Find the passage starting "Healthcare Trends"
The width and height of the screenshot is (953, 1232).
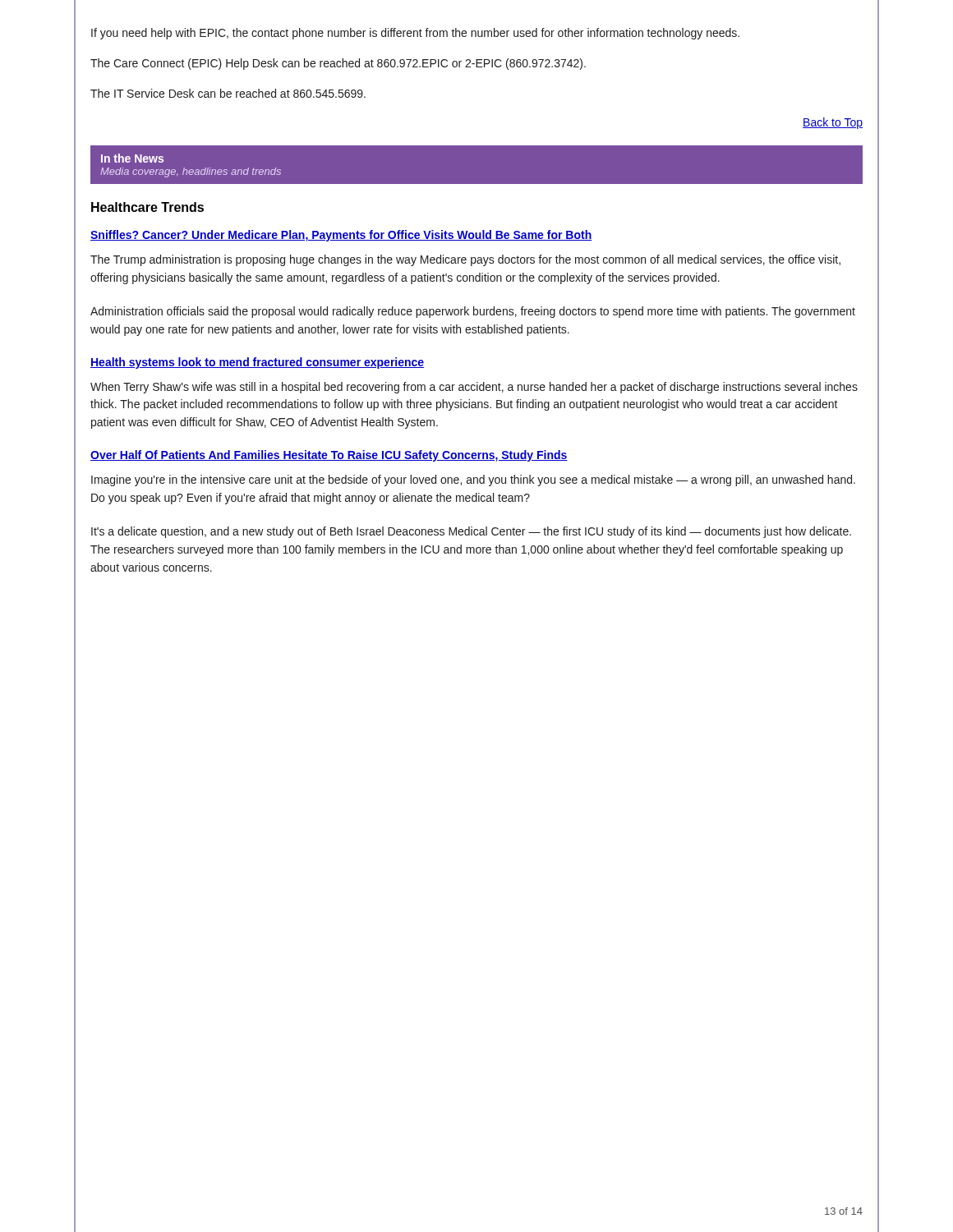(x=147, y=207)
